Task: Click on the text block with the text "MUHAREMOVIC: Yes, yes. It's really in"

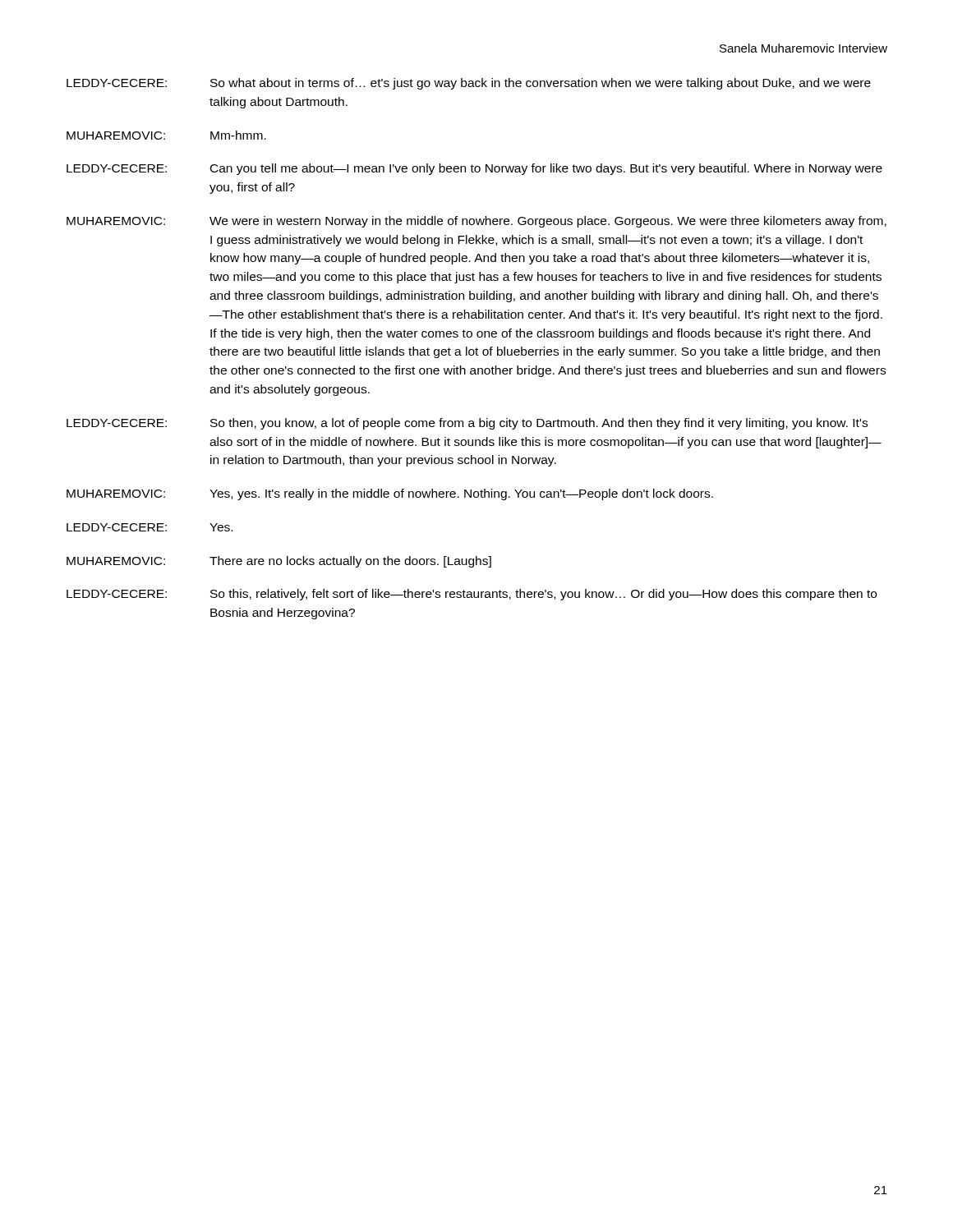Action: pos(476,494)
